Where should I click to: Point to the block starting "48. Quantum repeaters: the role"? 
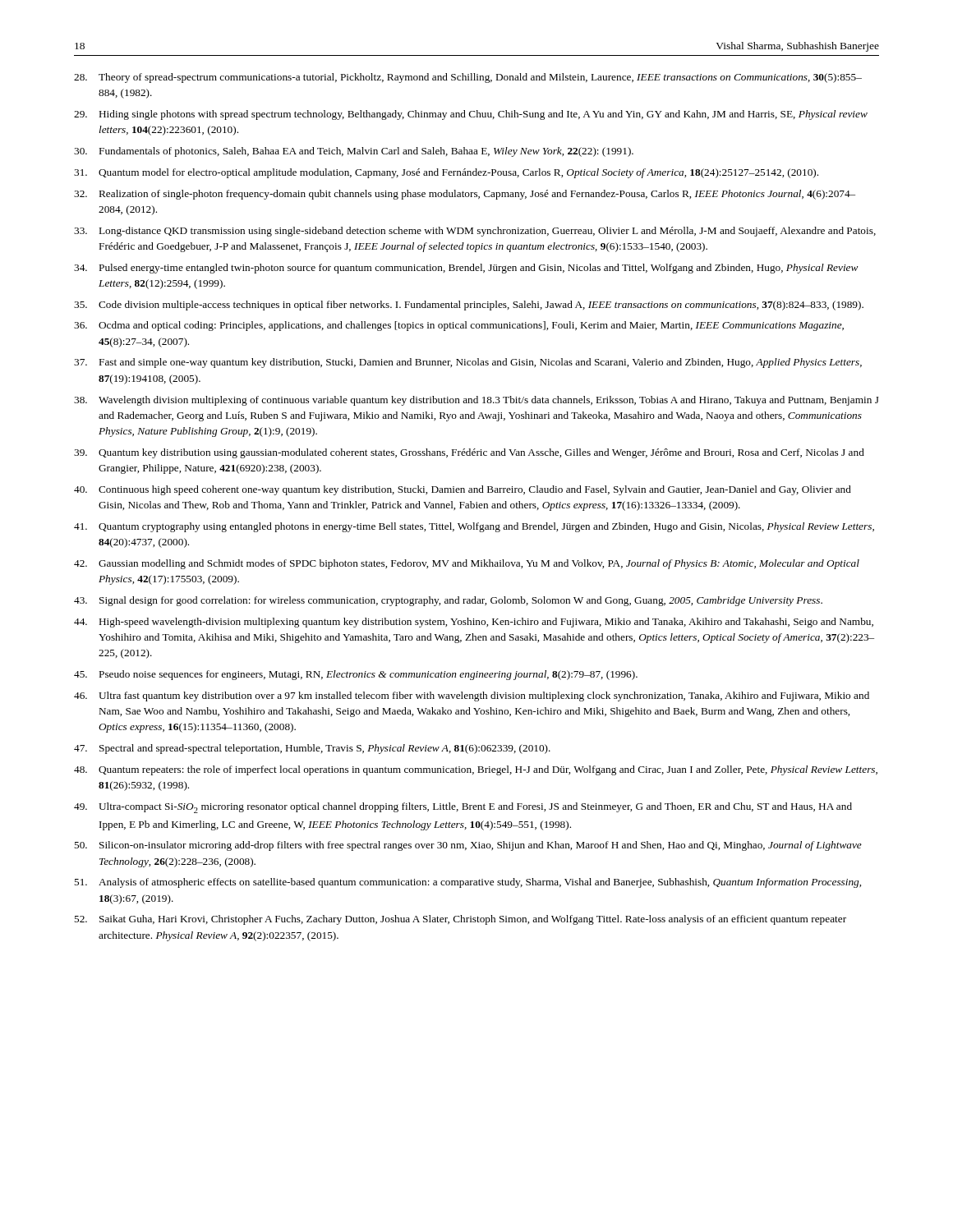(x=476, y=777)
